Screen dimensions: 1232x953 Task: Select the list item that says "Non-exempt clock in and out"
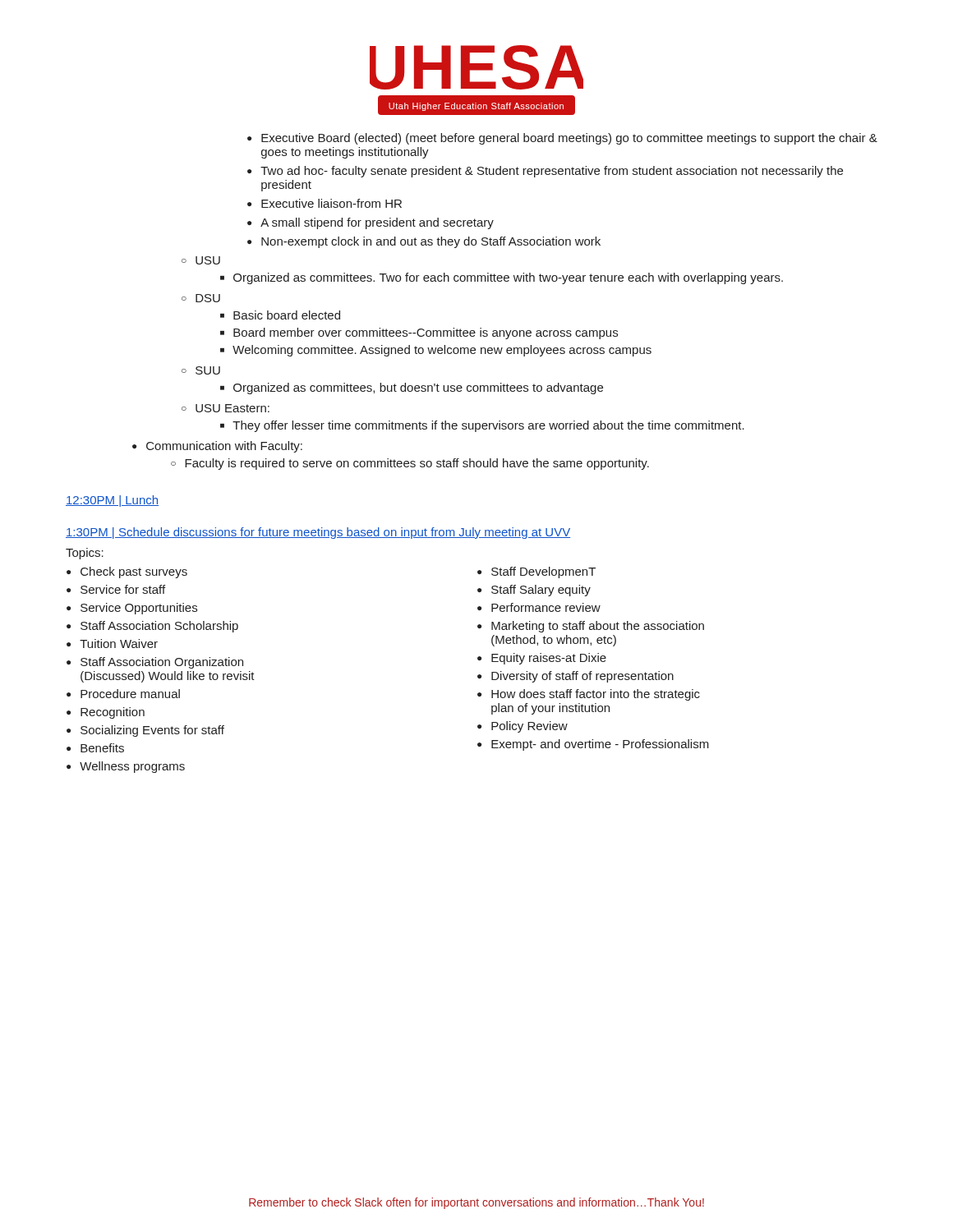point(431,241)
